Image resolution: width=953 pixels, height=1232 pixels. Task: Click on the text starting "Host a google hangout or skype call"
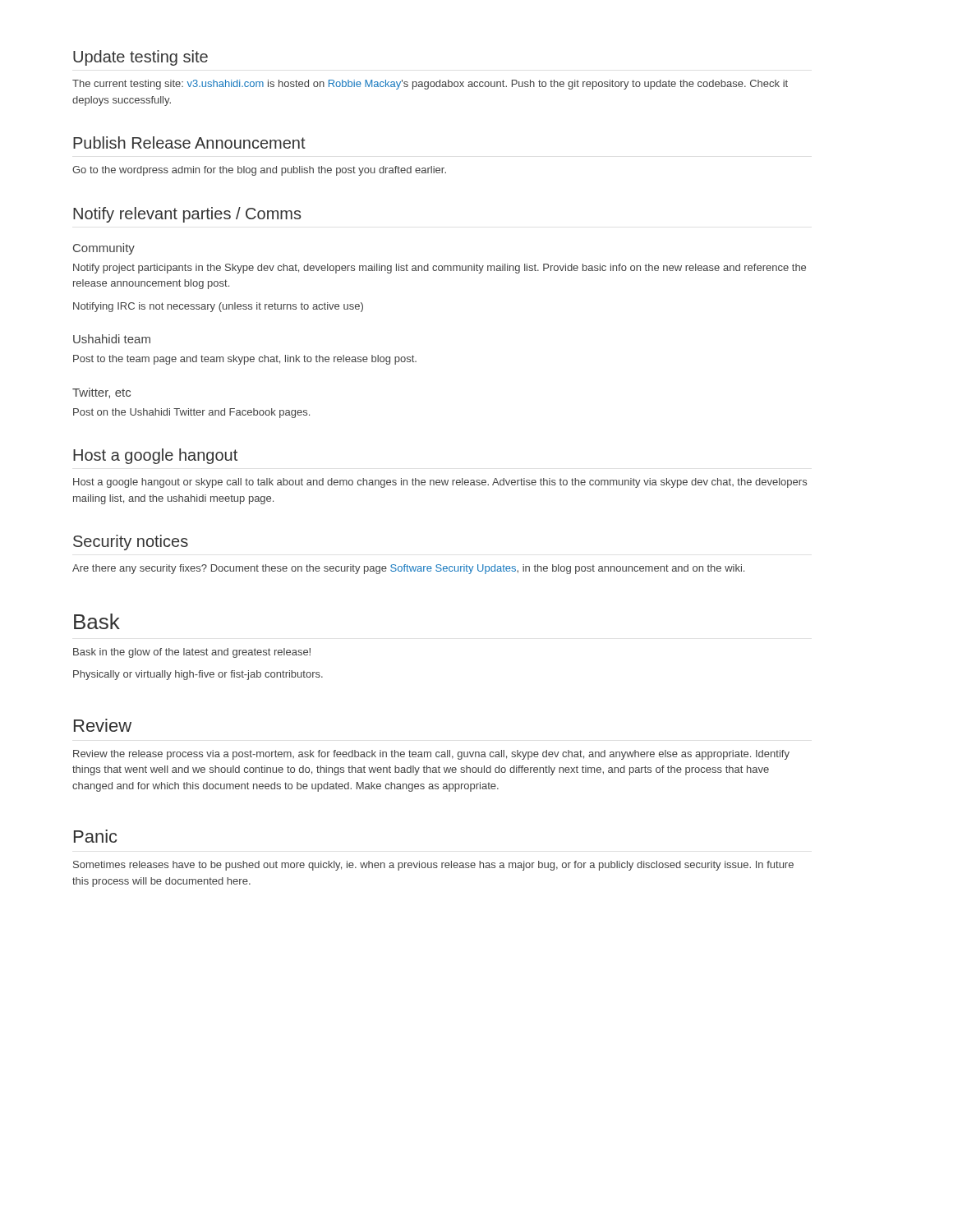click(x=440, y=490)
